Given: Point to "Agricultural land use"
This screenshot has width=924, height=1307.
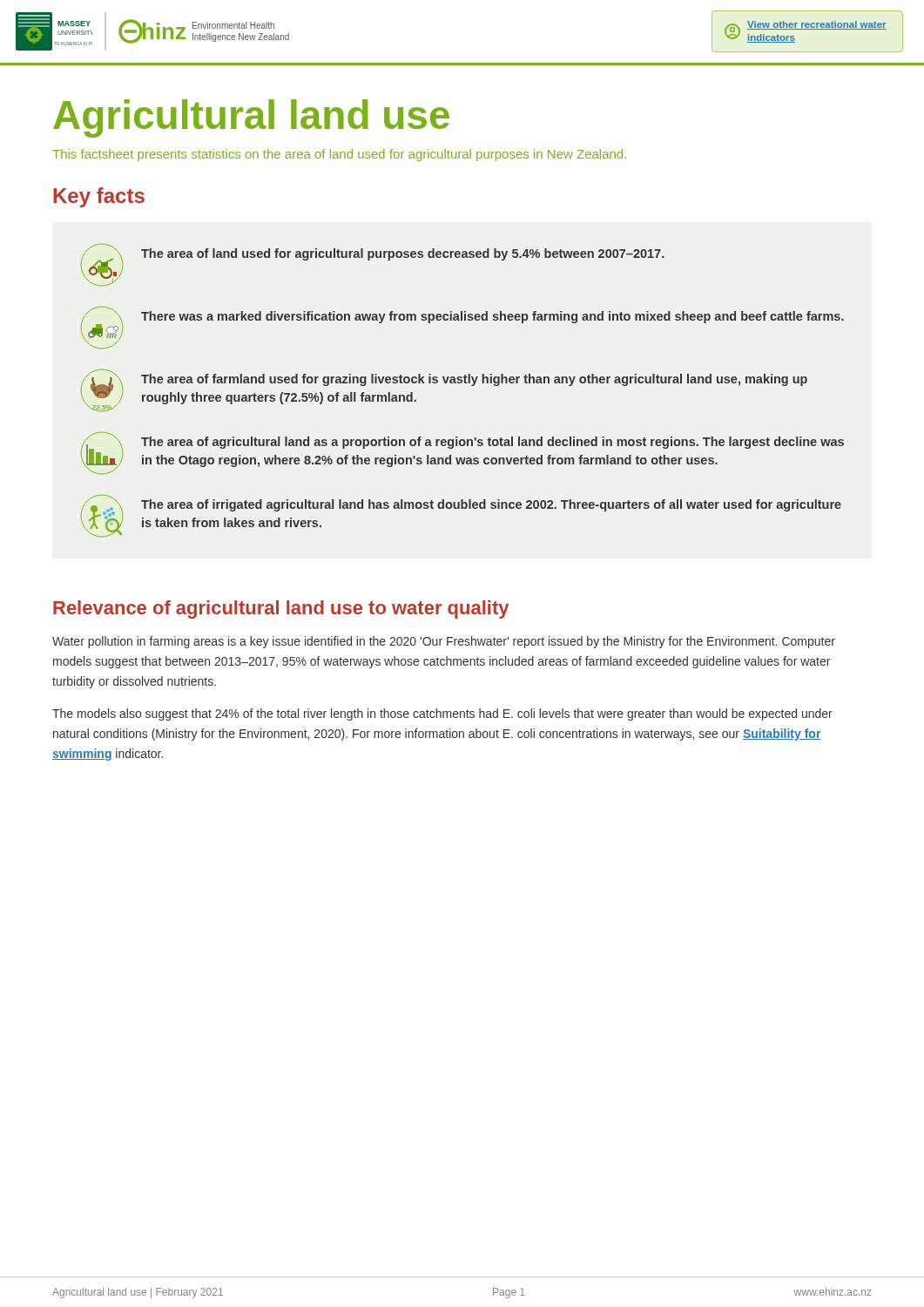Looking at the screenshot, I should coord(252,115).
